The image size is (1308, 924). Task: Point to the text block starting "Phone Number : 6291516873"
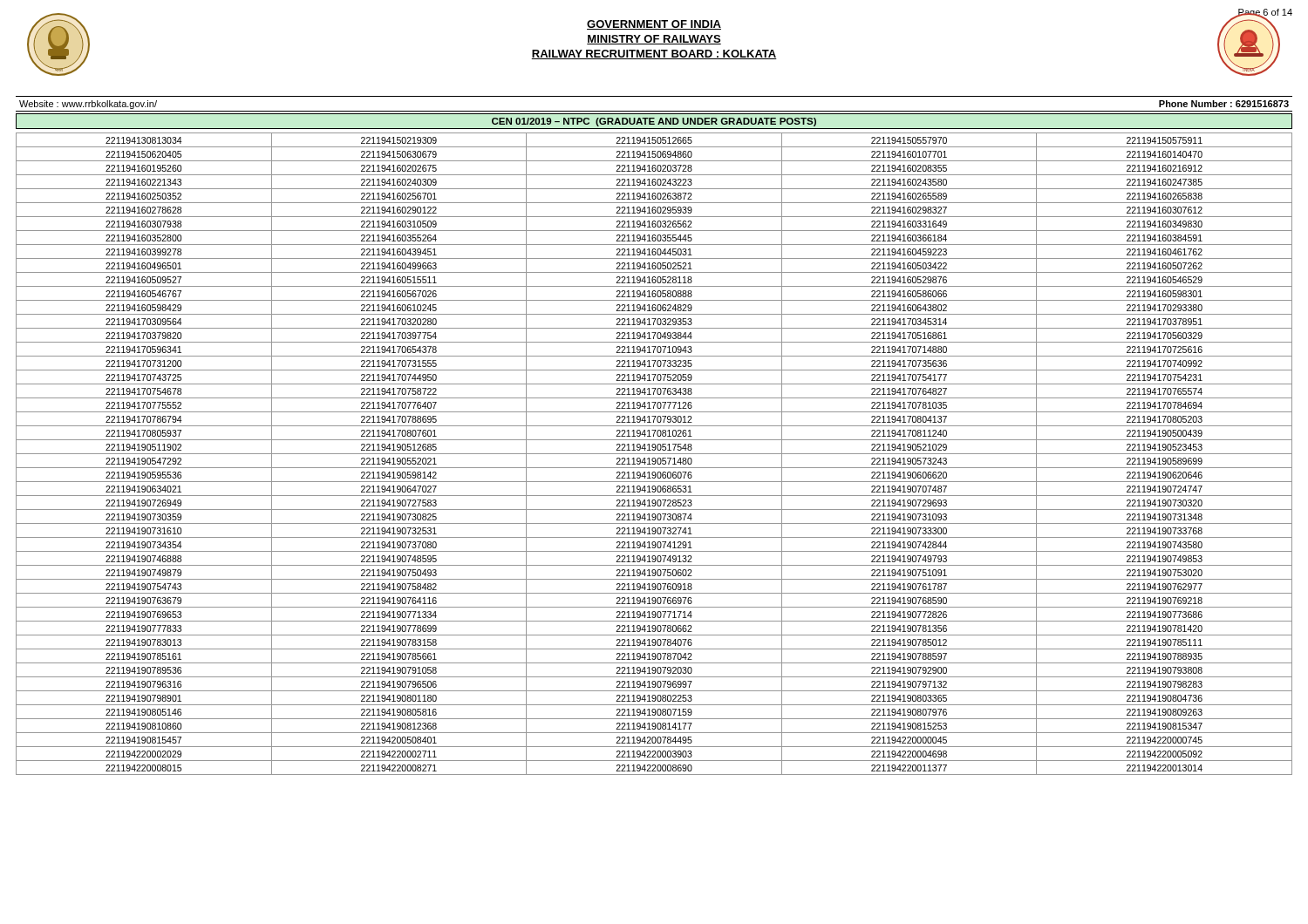tap(1224, 104)
